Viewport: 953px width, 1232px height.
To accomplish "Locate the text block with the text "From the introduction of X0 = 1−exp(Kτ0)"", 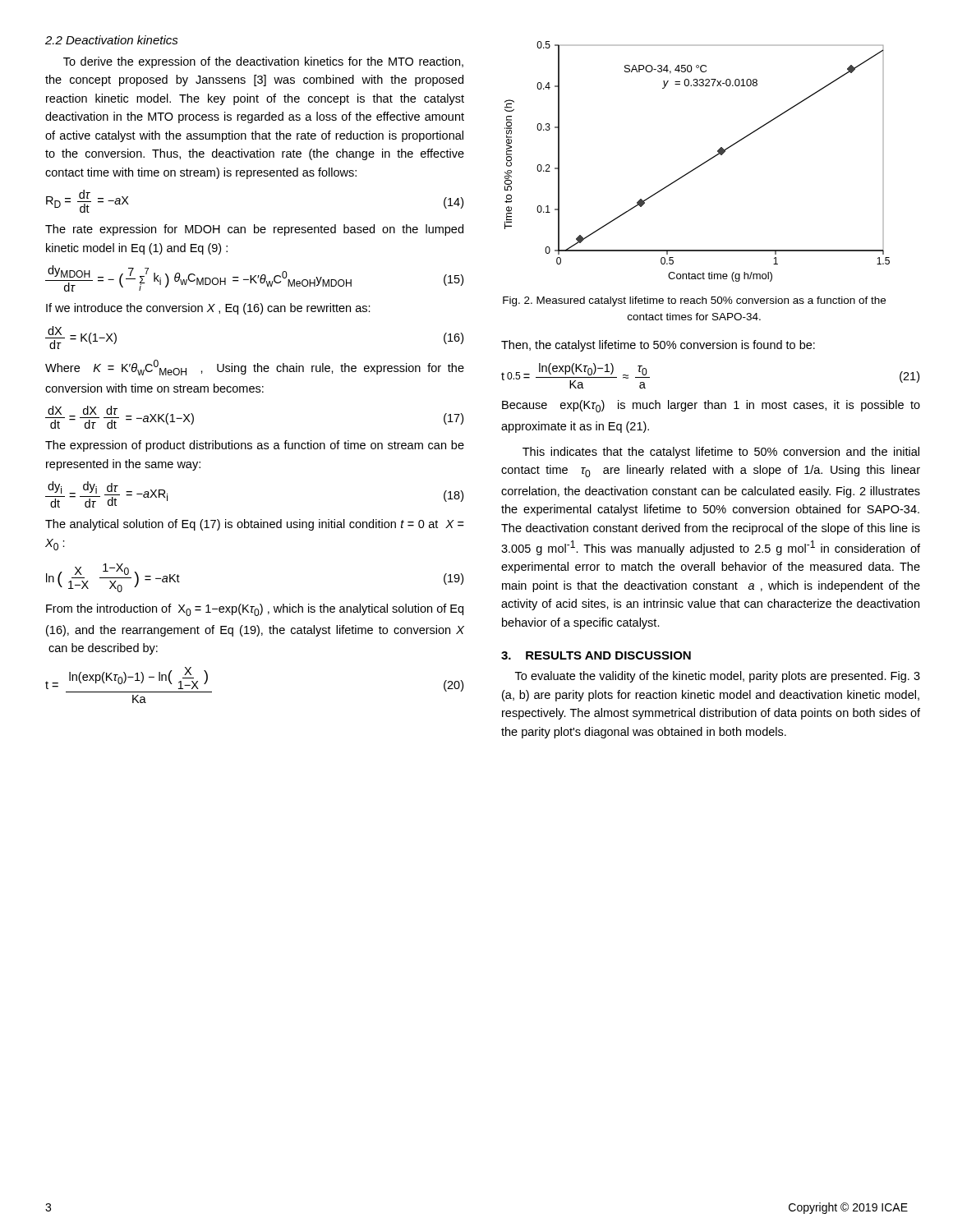I will point(255,629).
